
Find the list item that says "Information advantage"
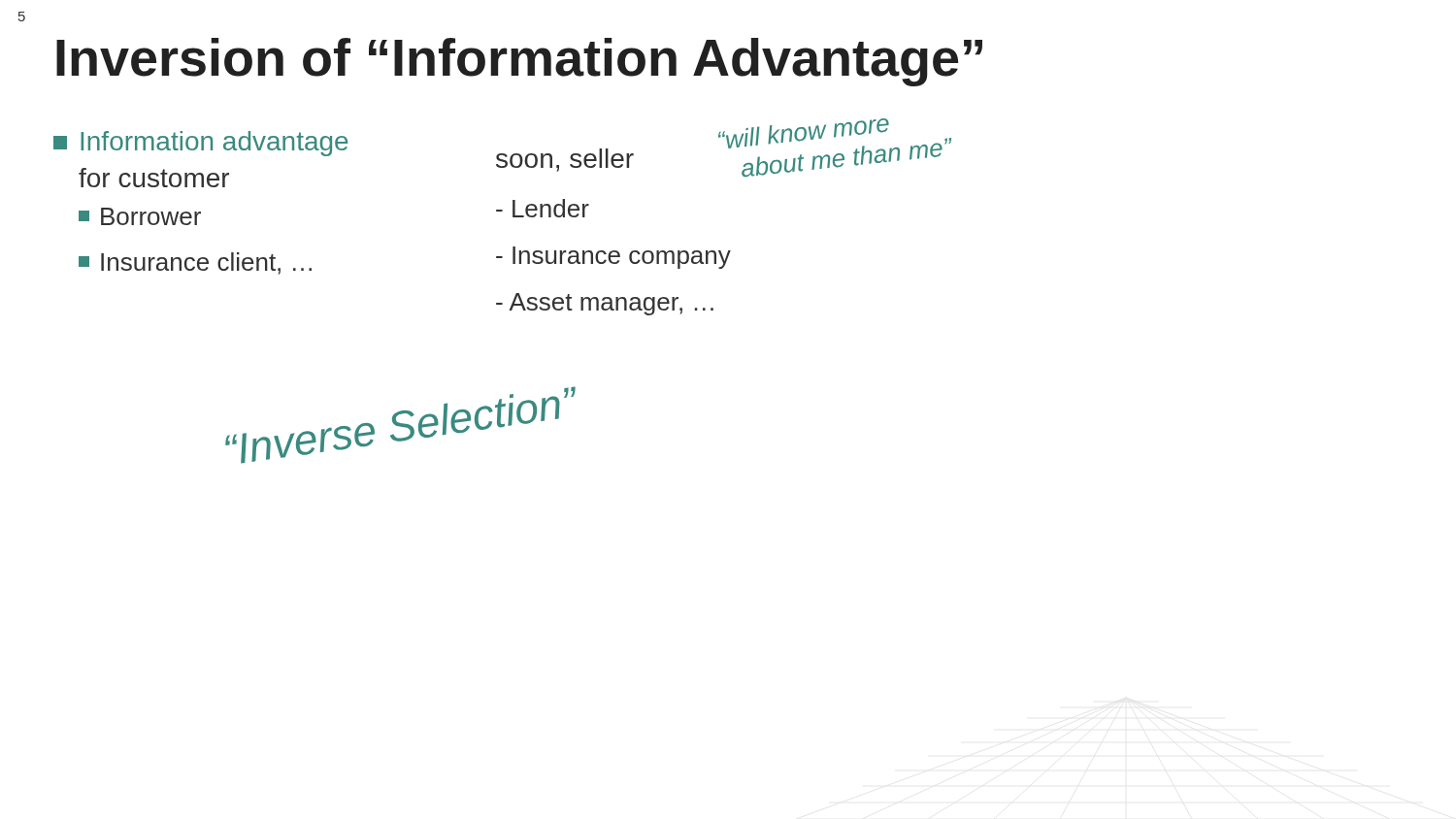point(201,142)
